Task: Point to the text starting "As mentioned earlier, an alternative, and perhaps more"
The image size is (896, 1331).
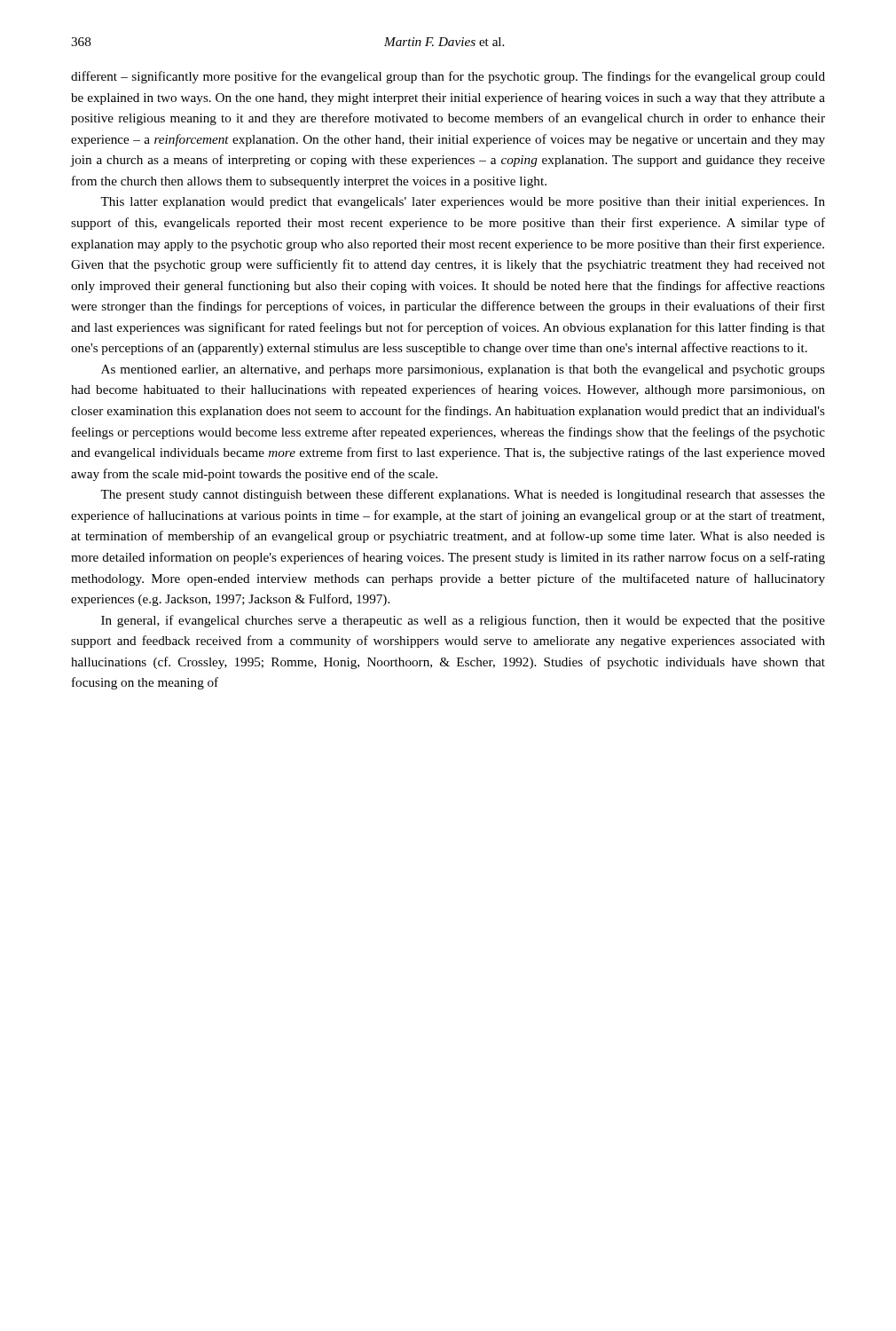Action: point(448,421)
